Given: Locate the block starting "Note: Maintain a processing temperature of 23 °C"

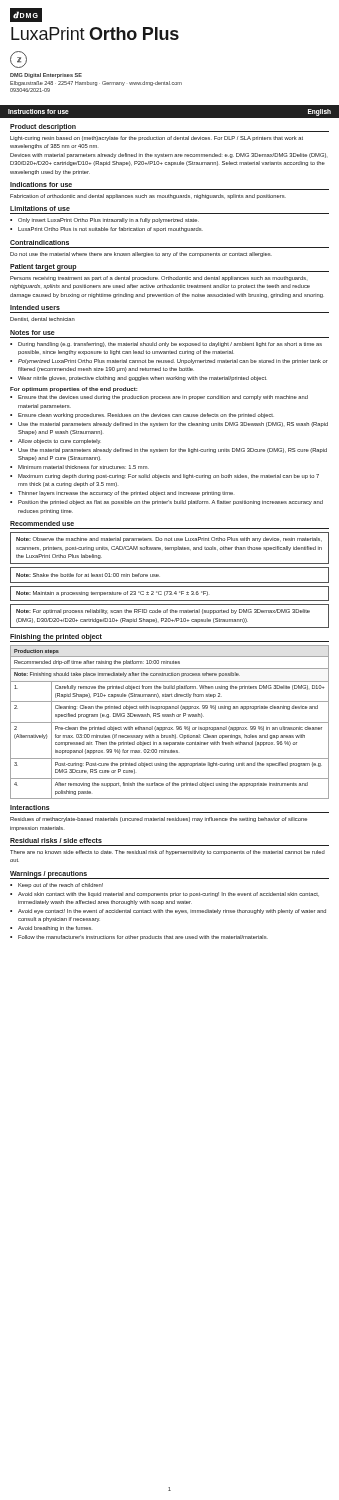Looking at the screenshot, I should click(113, 593).
